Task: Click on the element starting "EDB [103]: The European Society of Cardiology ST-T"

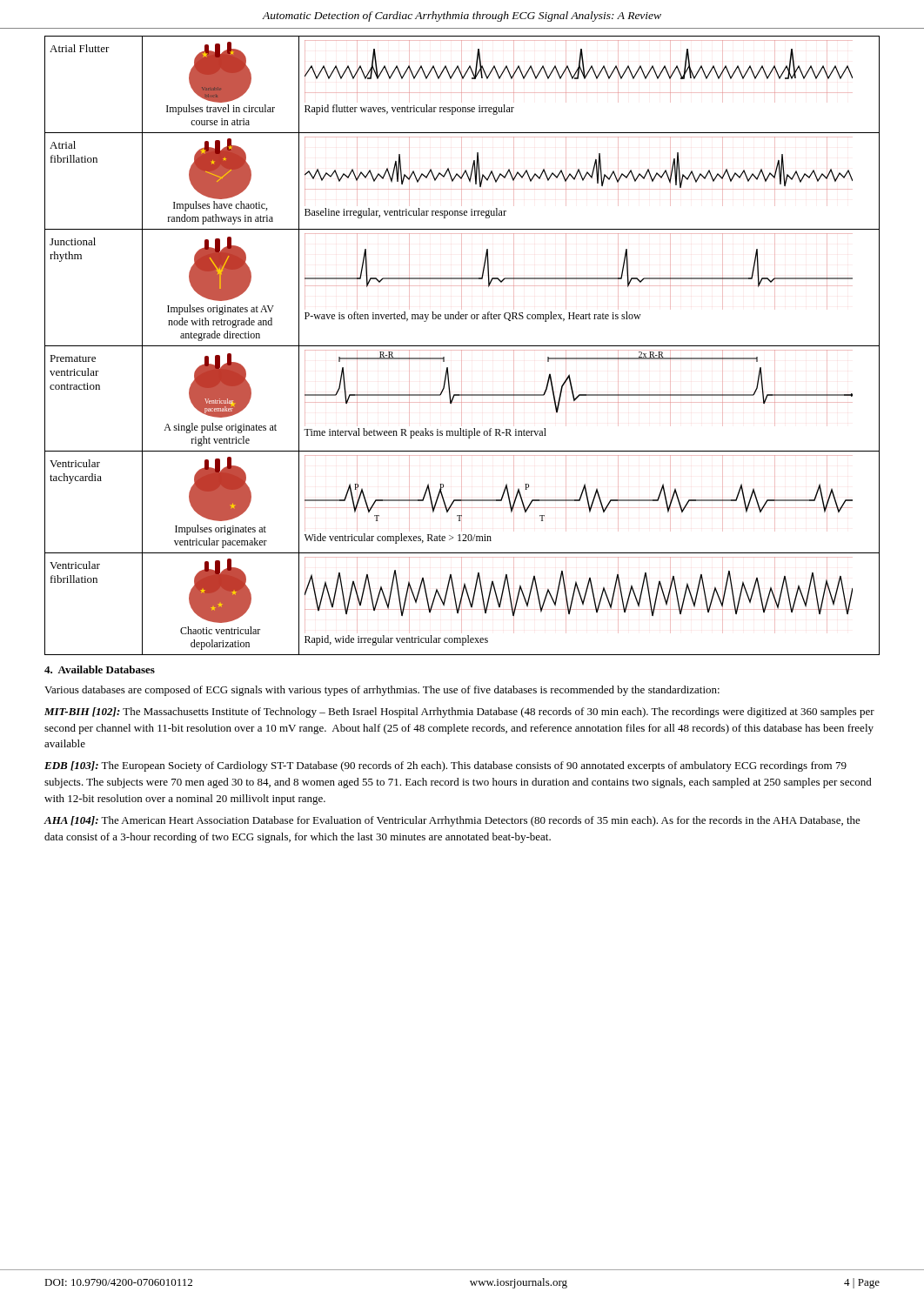Action: 462,783
